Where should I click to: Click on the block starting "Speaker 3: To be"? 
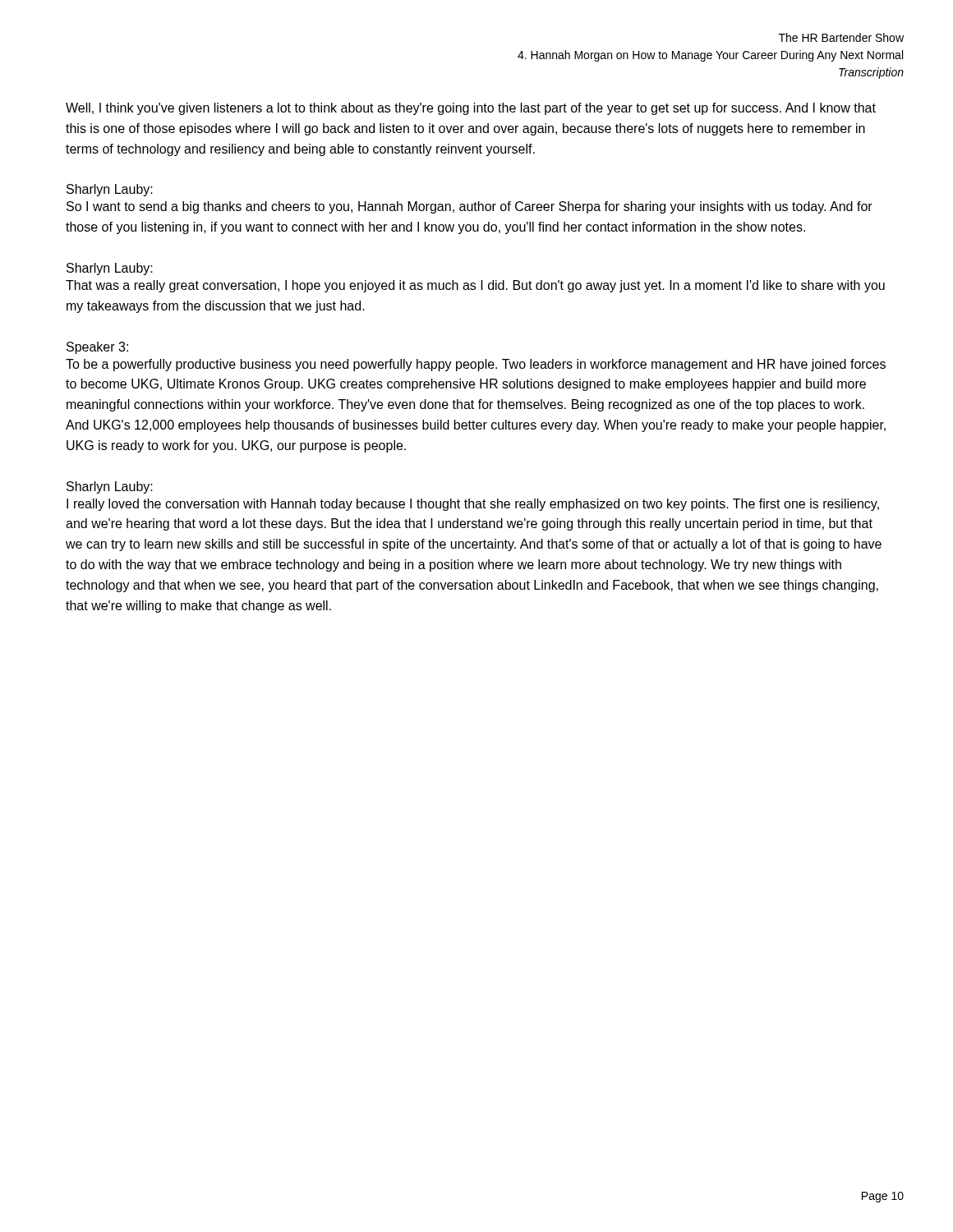tap(476, 398)
